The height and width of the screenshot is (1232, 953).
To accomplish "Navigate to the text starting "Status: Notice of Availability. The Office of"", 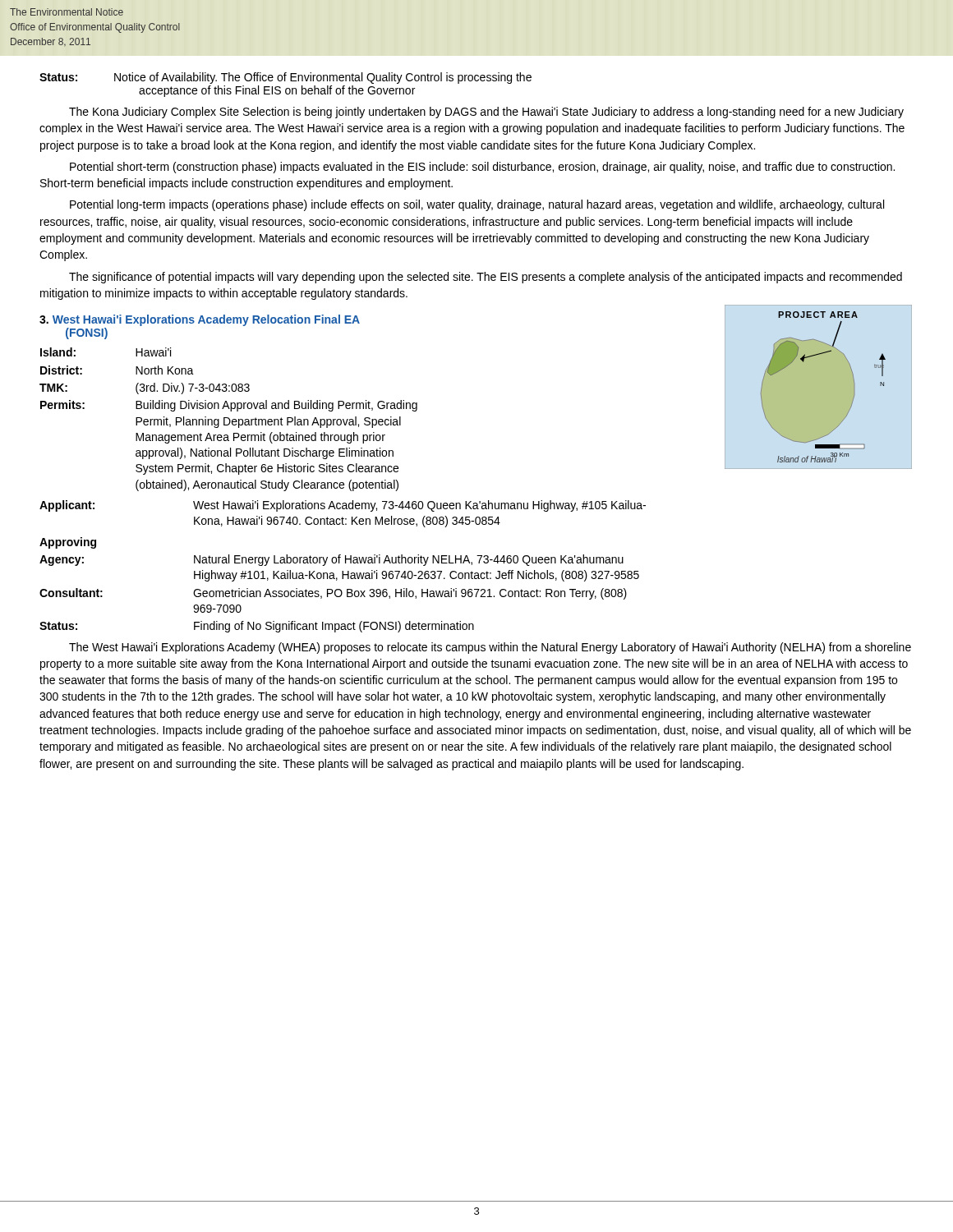I will [x=476, y=84].
